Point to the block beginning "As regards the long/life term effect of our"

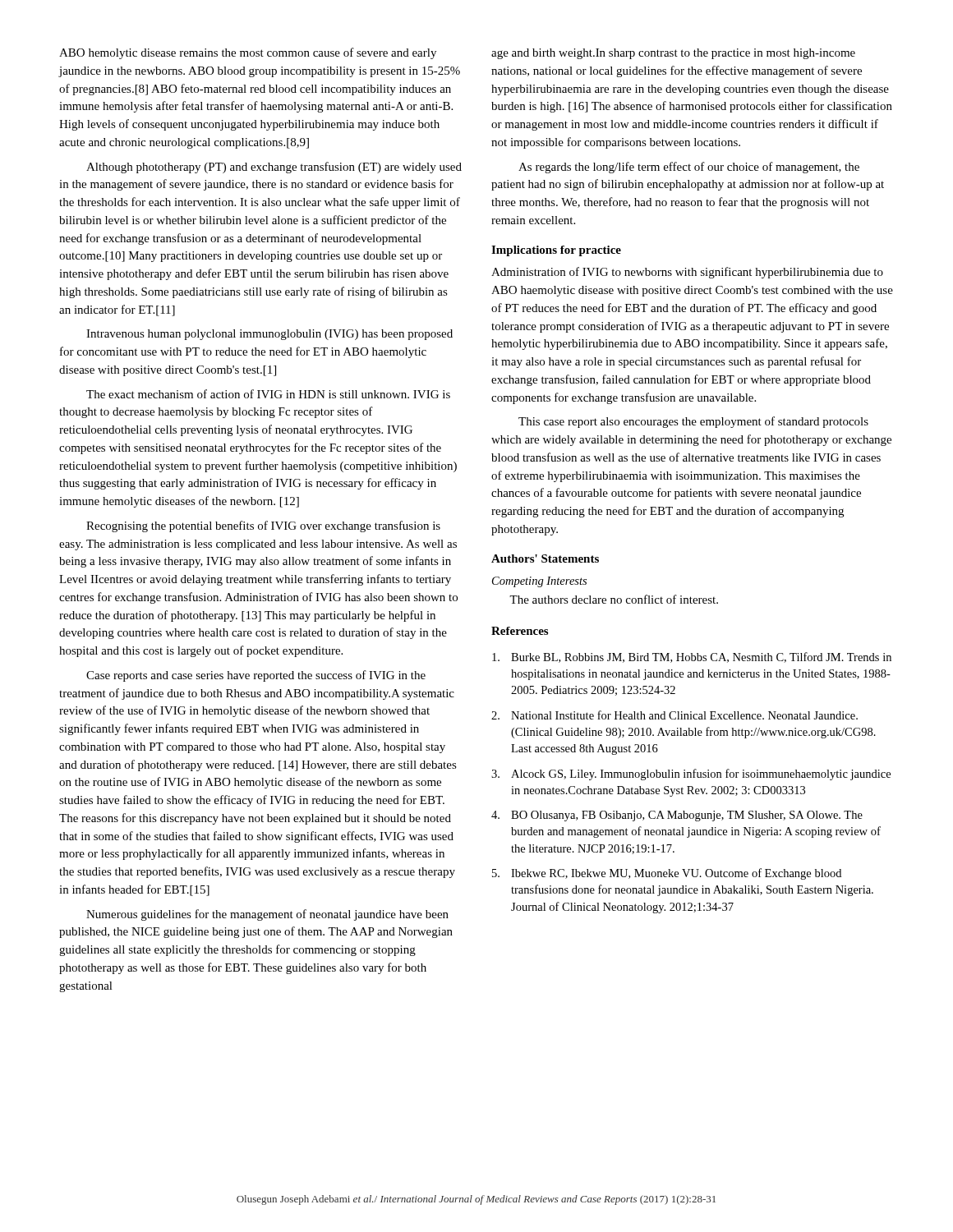click(693, 194)
